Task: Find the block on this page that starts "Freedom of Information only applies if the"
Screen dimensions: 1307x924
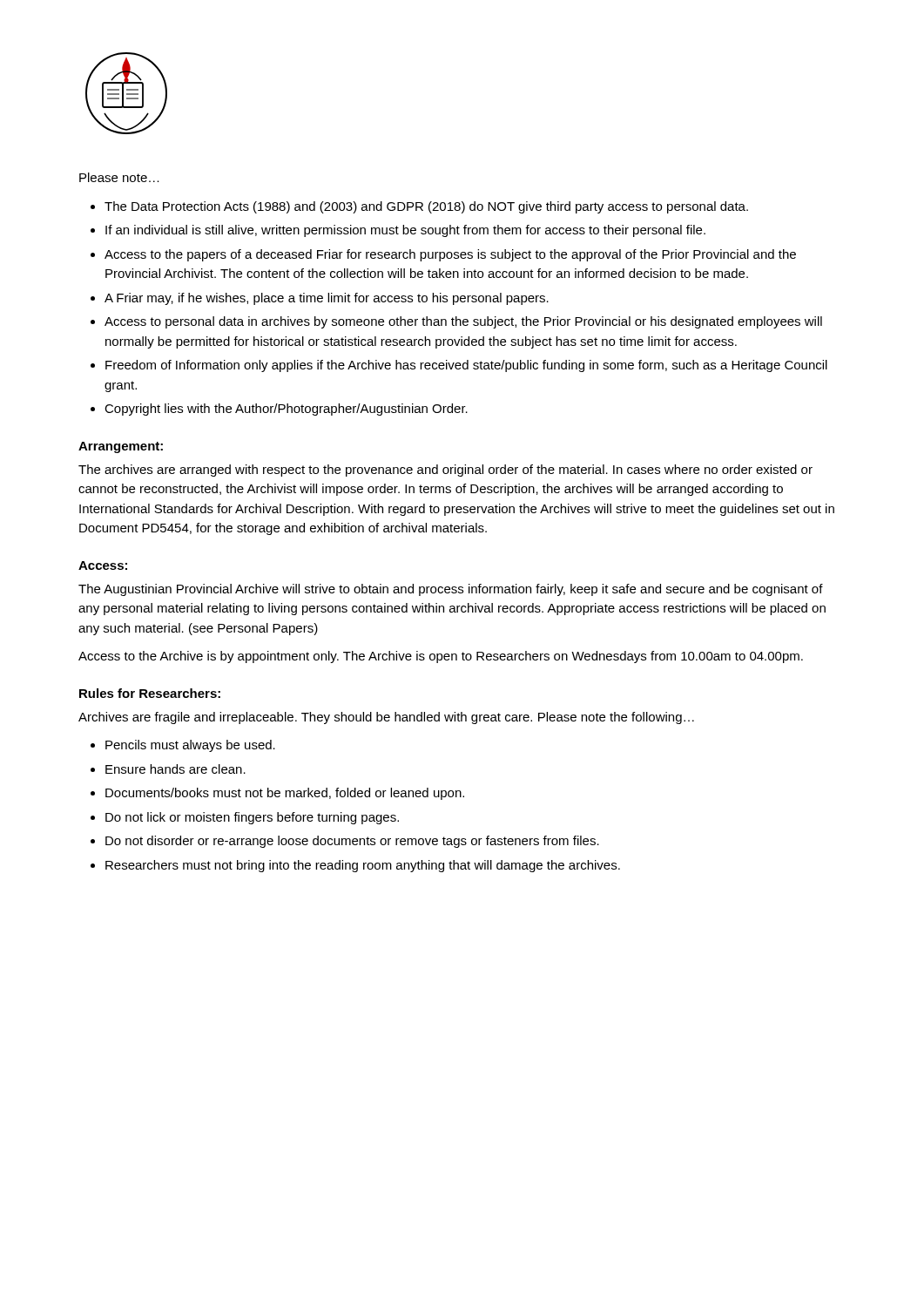Action: 466,374
